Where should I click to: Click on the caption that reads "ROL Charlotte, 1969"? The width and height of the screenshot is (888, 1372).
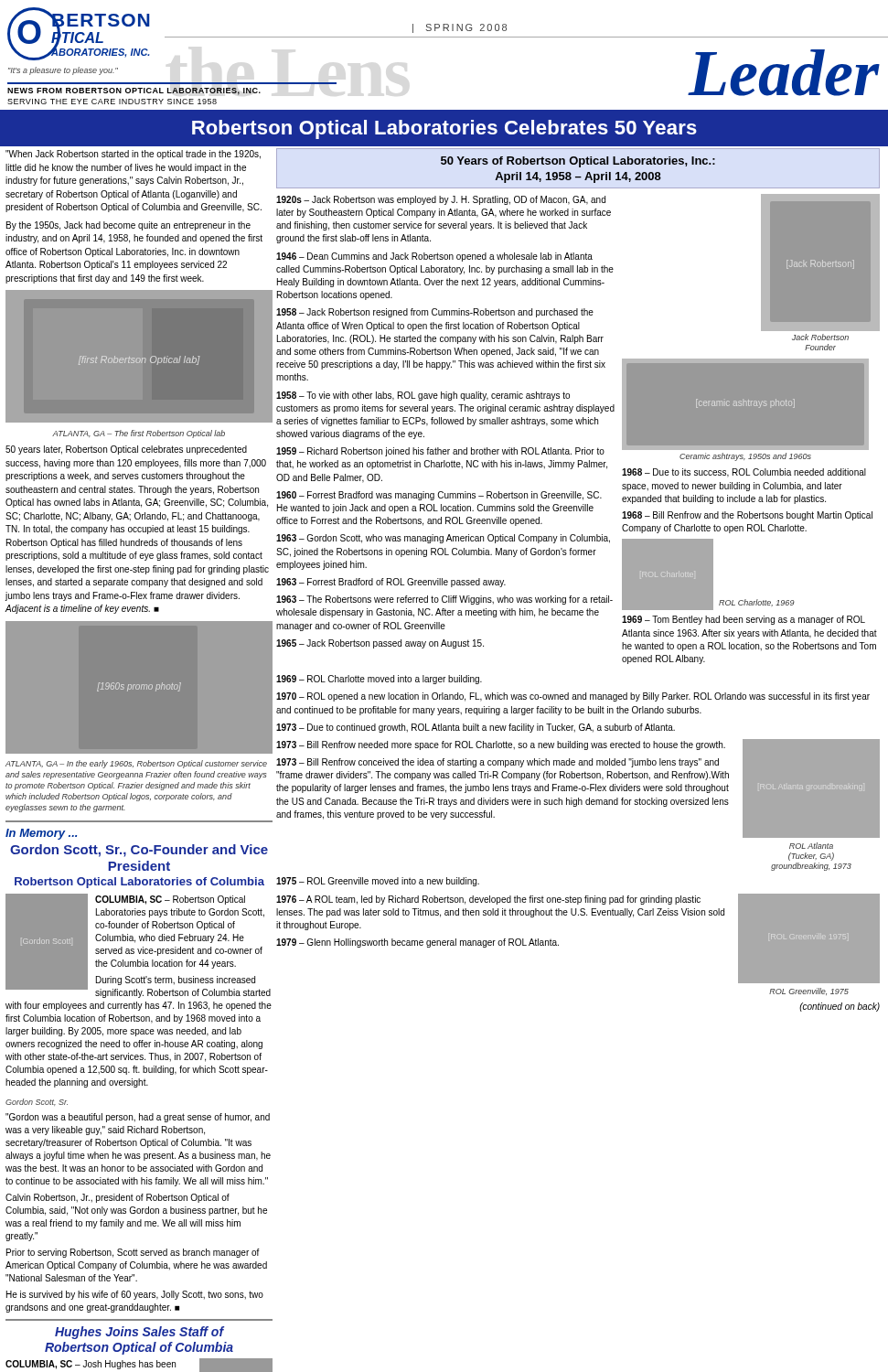[x=756, y=603]
